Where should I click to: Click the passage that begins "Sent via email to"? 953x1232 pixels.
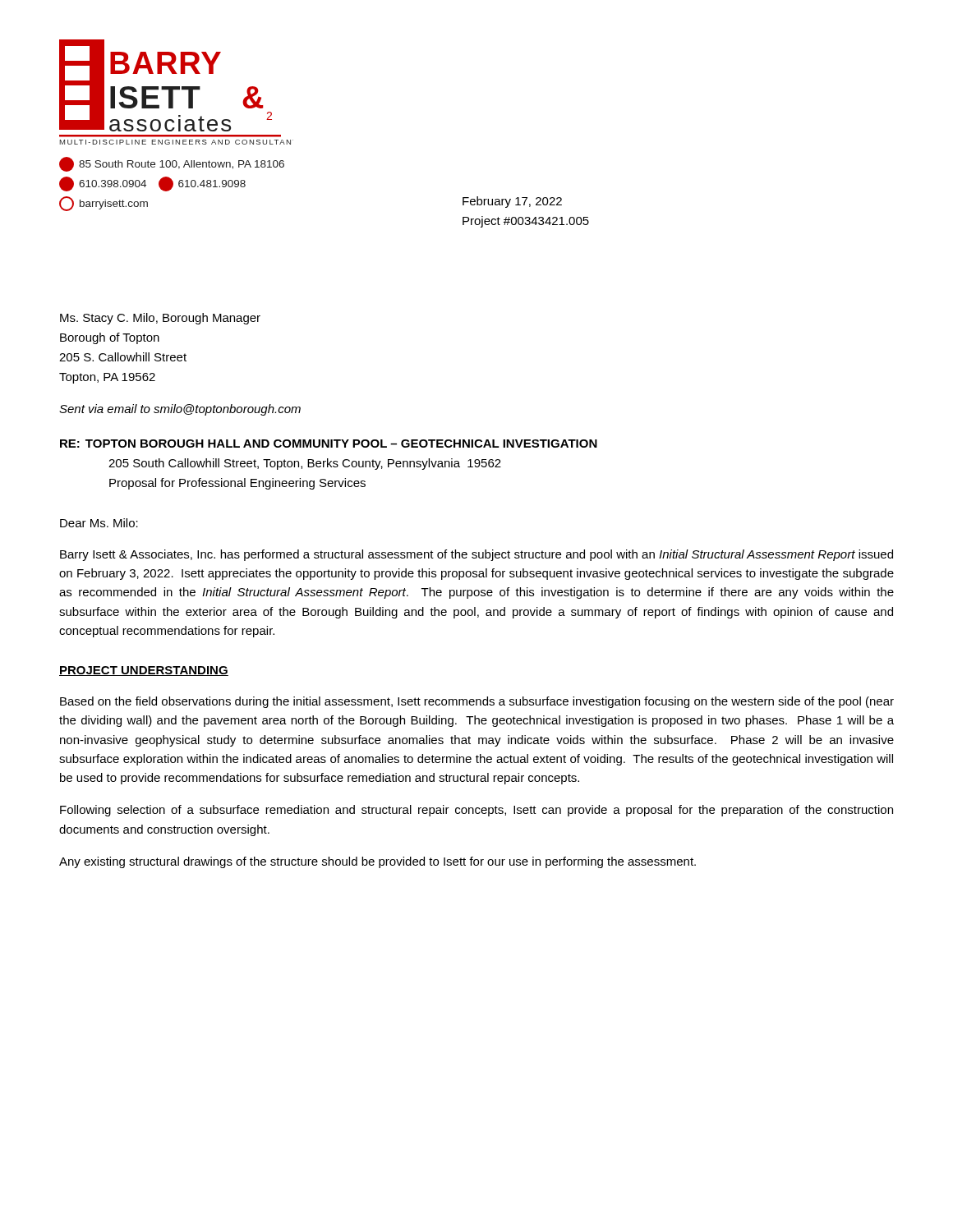(180, 408)
